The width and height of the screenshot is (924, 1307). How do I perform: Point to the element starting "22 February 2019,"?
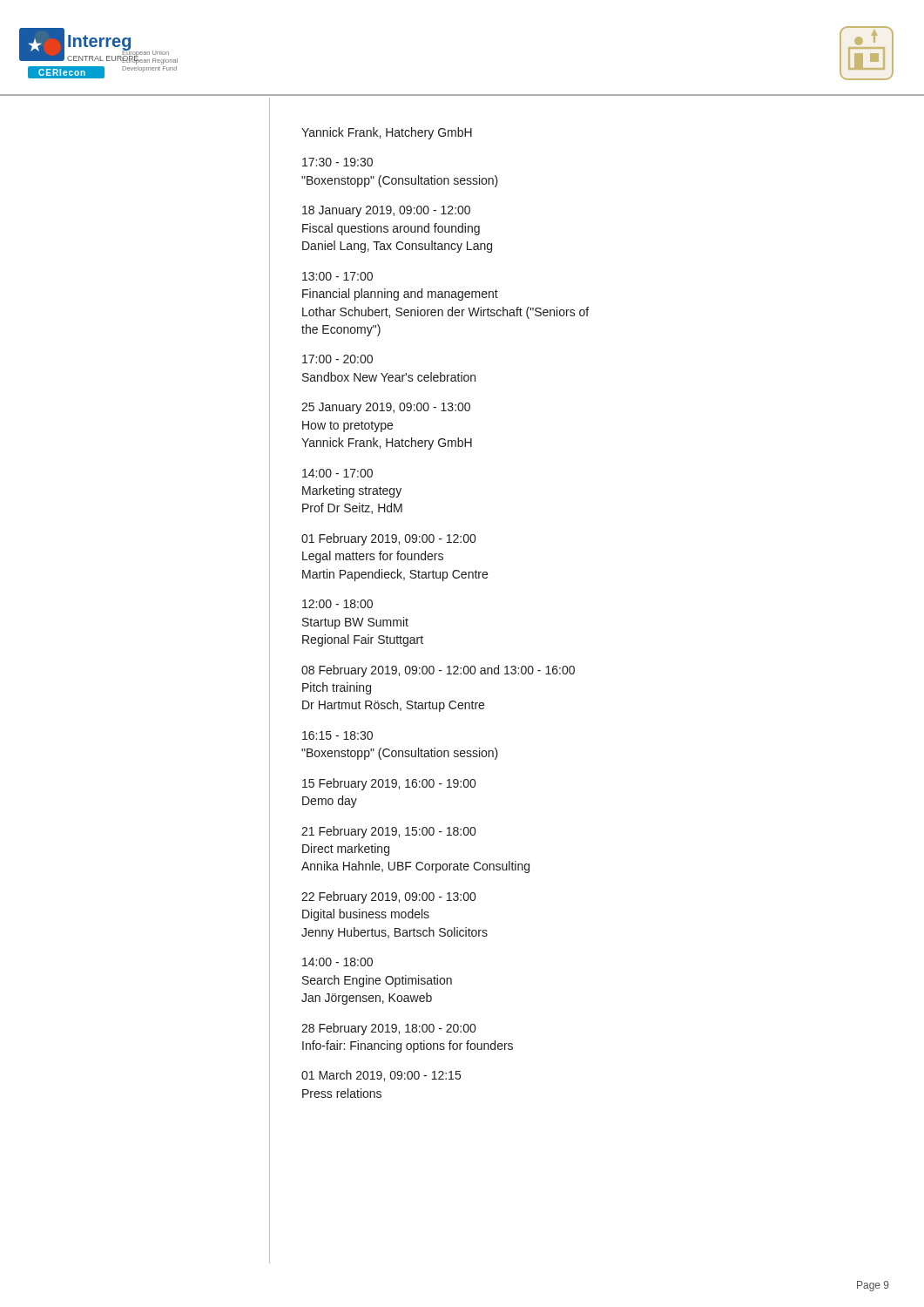point(388,897)
